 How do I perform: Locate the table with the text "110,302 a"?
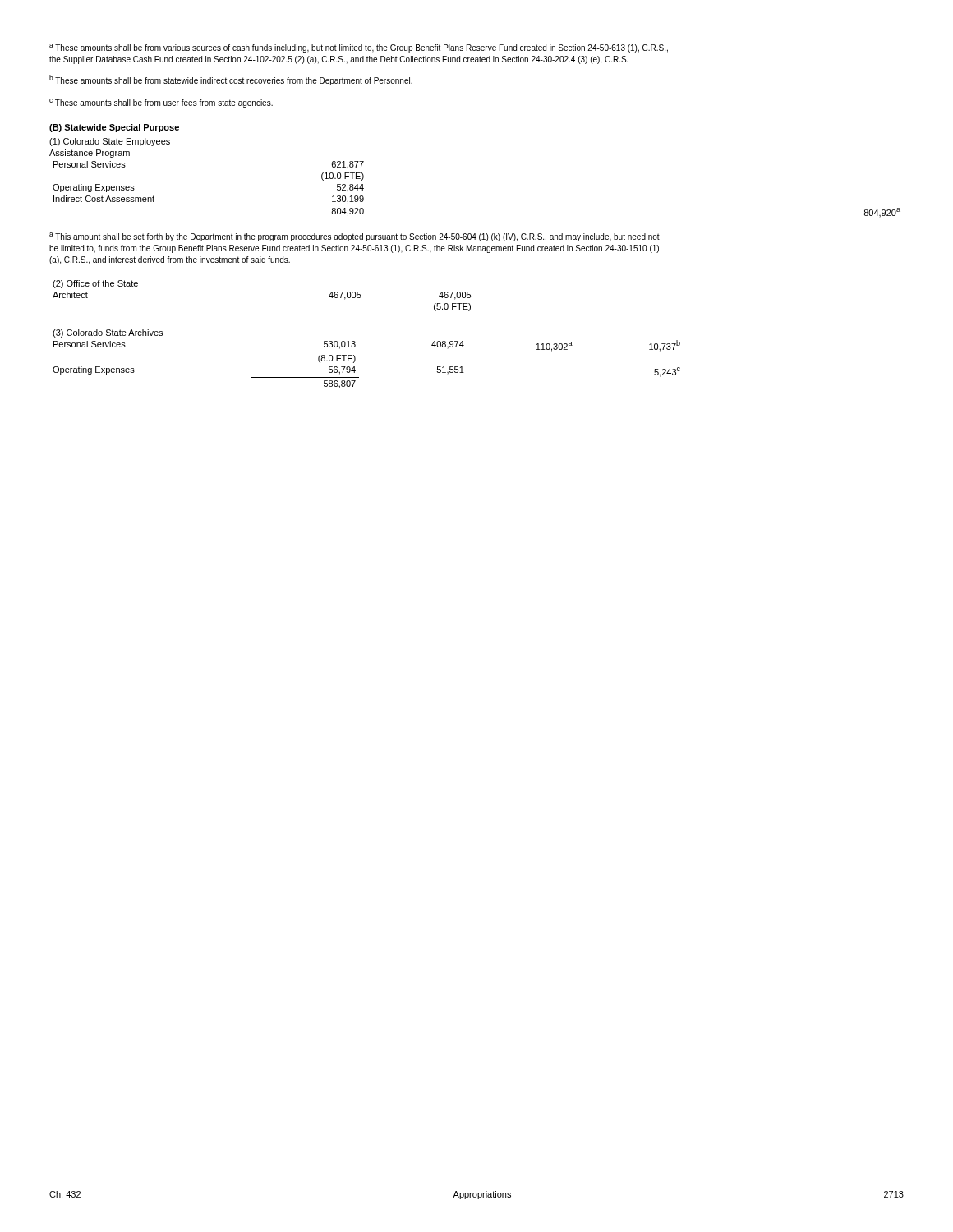(476, 358)
